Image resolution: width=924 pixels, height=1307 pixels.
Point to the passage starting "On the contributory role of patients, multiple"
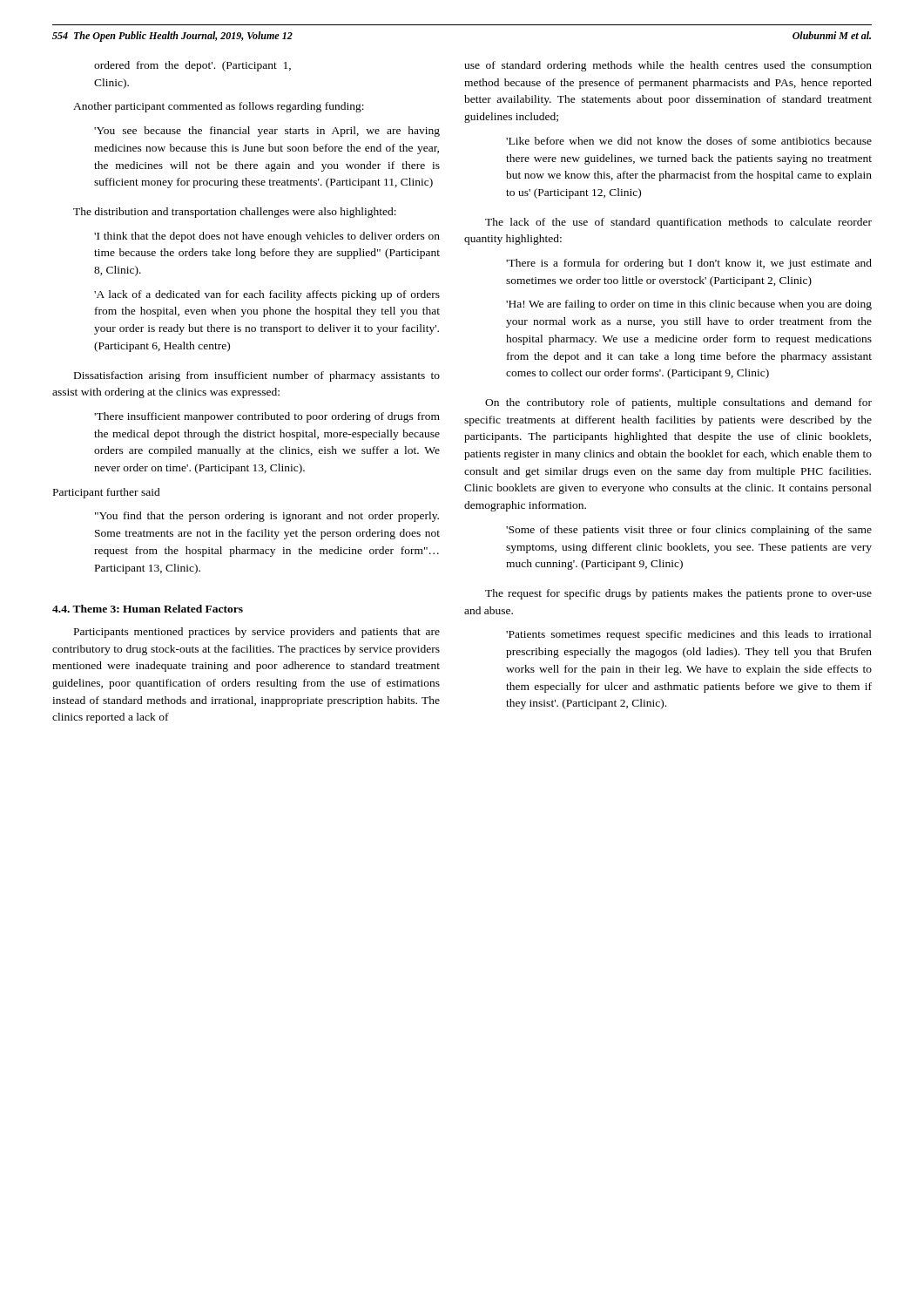(668, 454)
